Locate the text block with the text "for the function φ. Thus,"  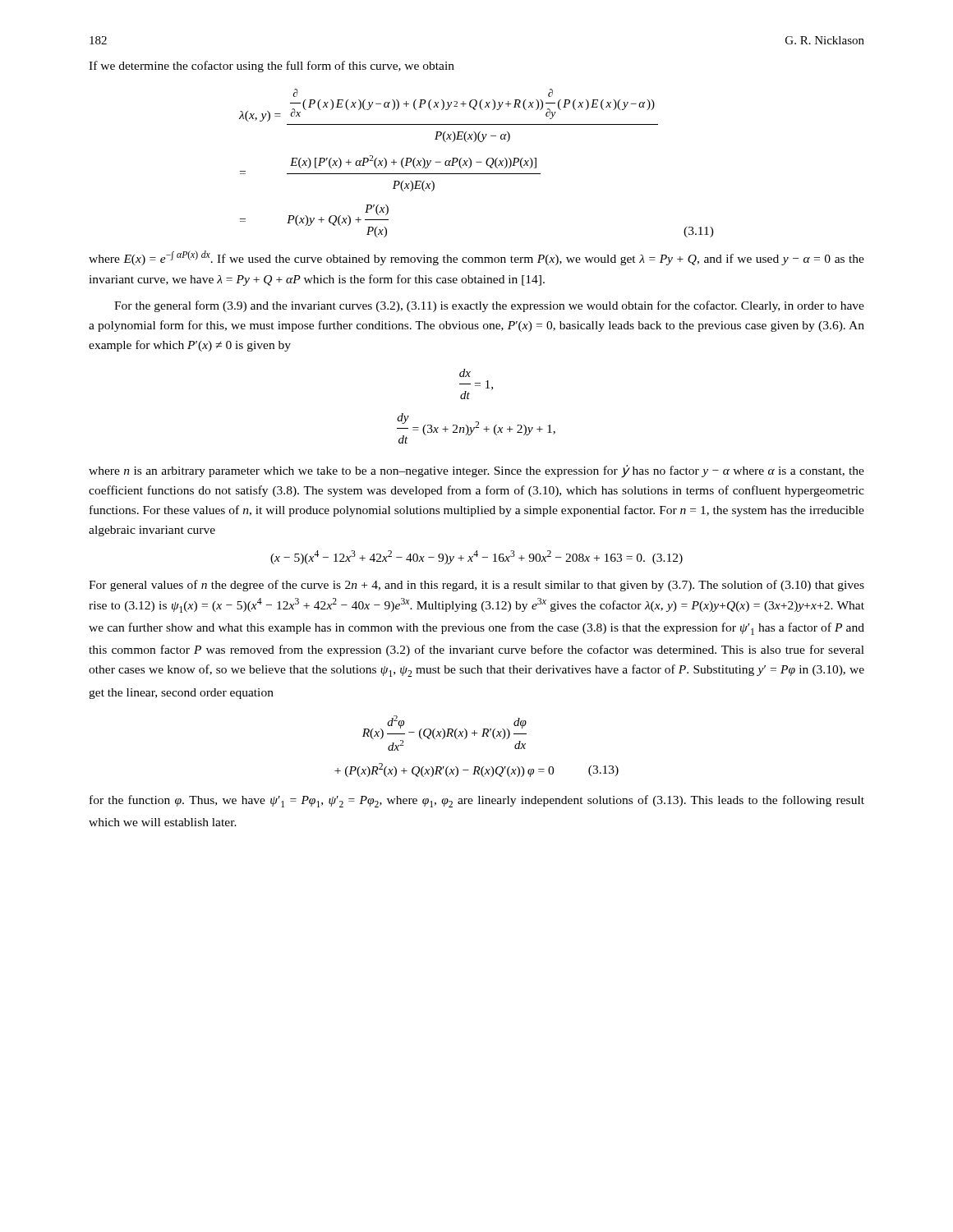pyautogui.click(x=476, y=811)
